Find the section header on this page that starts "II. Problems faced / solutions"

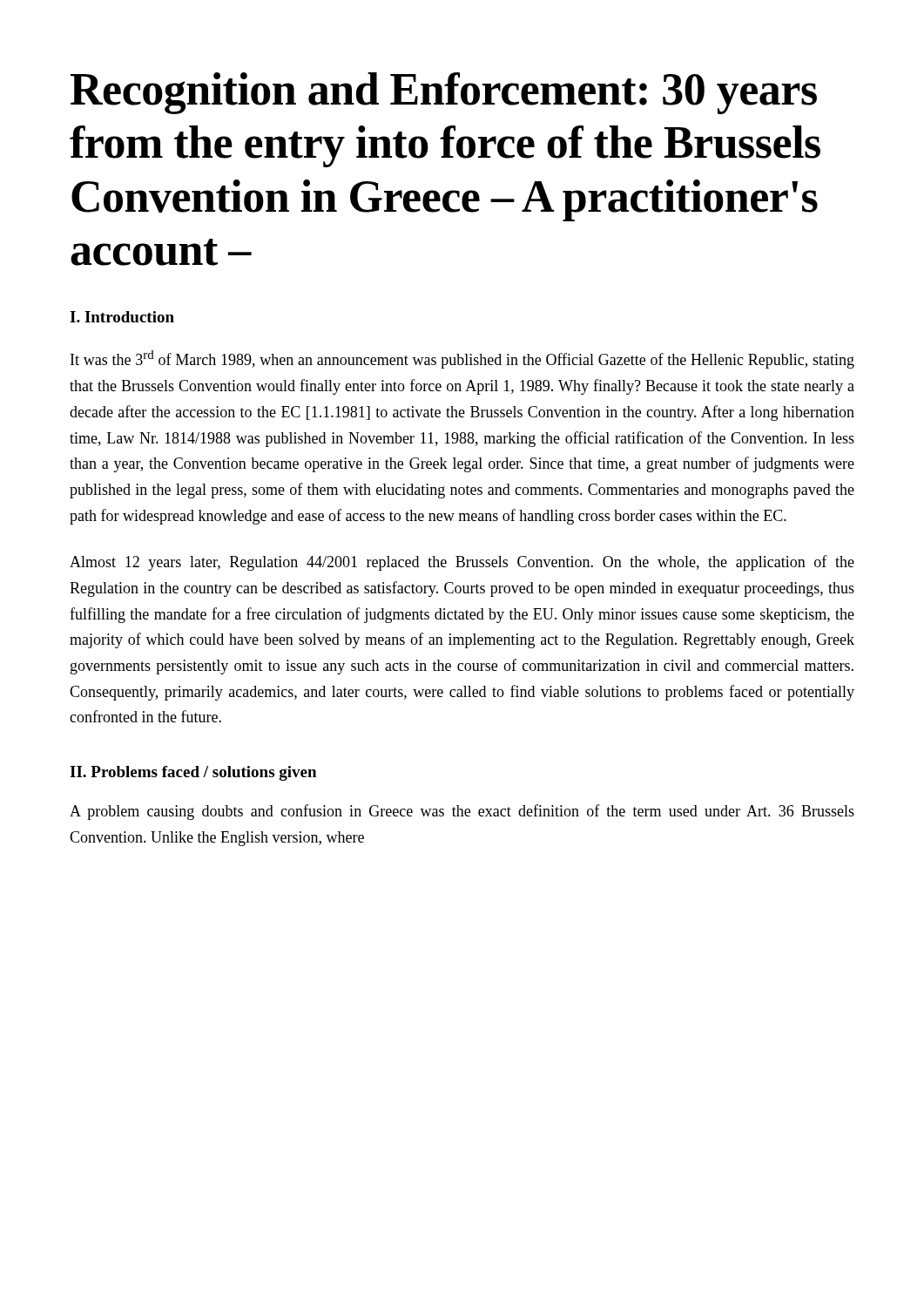(x=193, y=772)
